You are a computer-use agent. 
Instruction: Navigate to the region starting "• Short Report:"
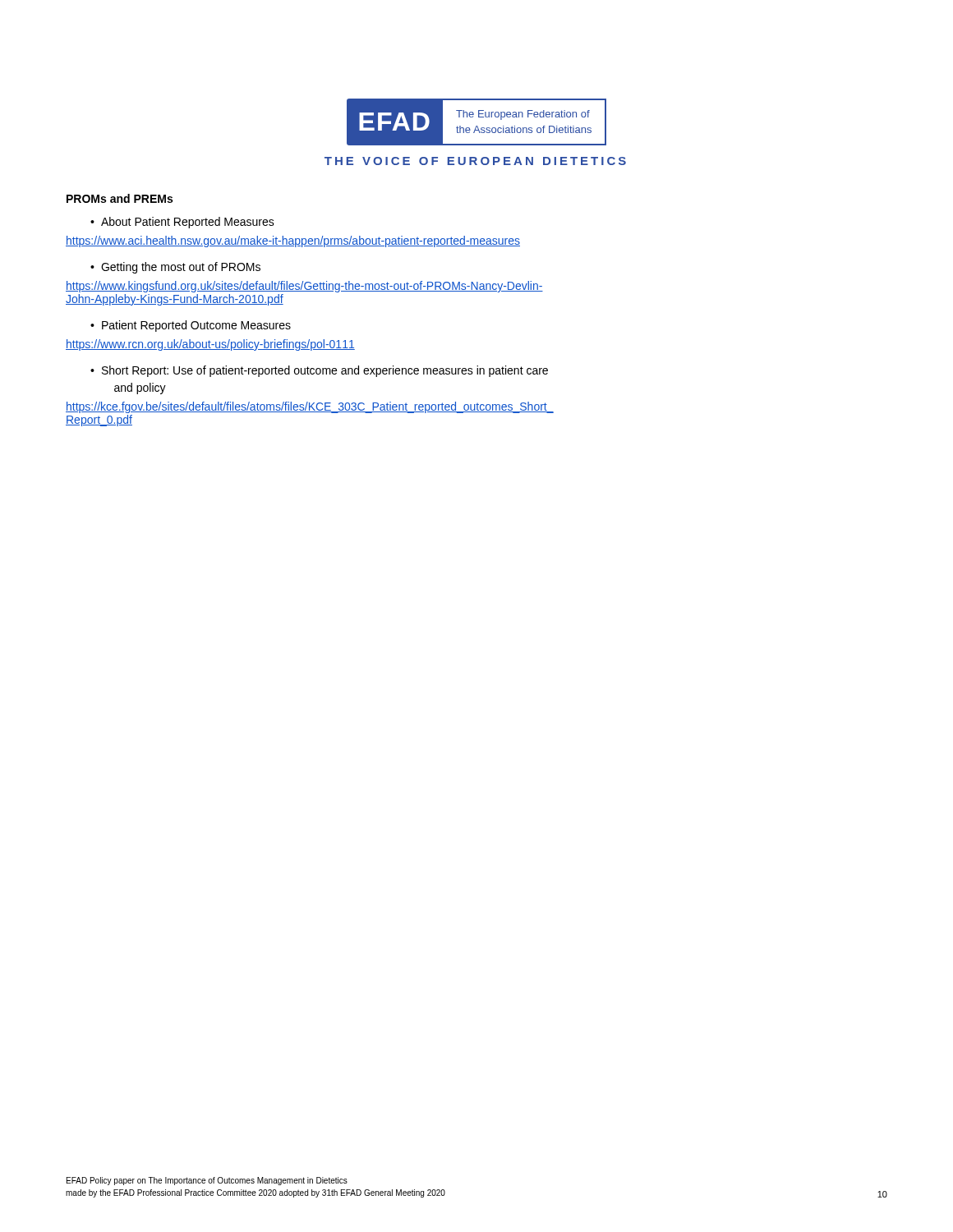pos(319,379)
